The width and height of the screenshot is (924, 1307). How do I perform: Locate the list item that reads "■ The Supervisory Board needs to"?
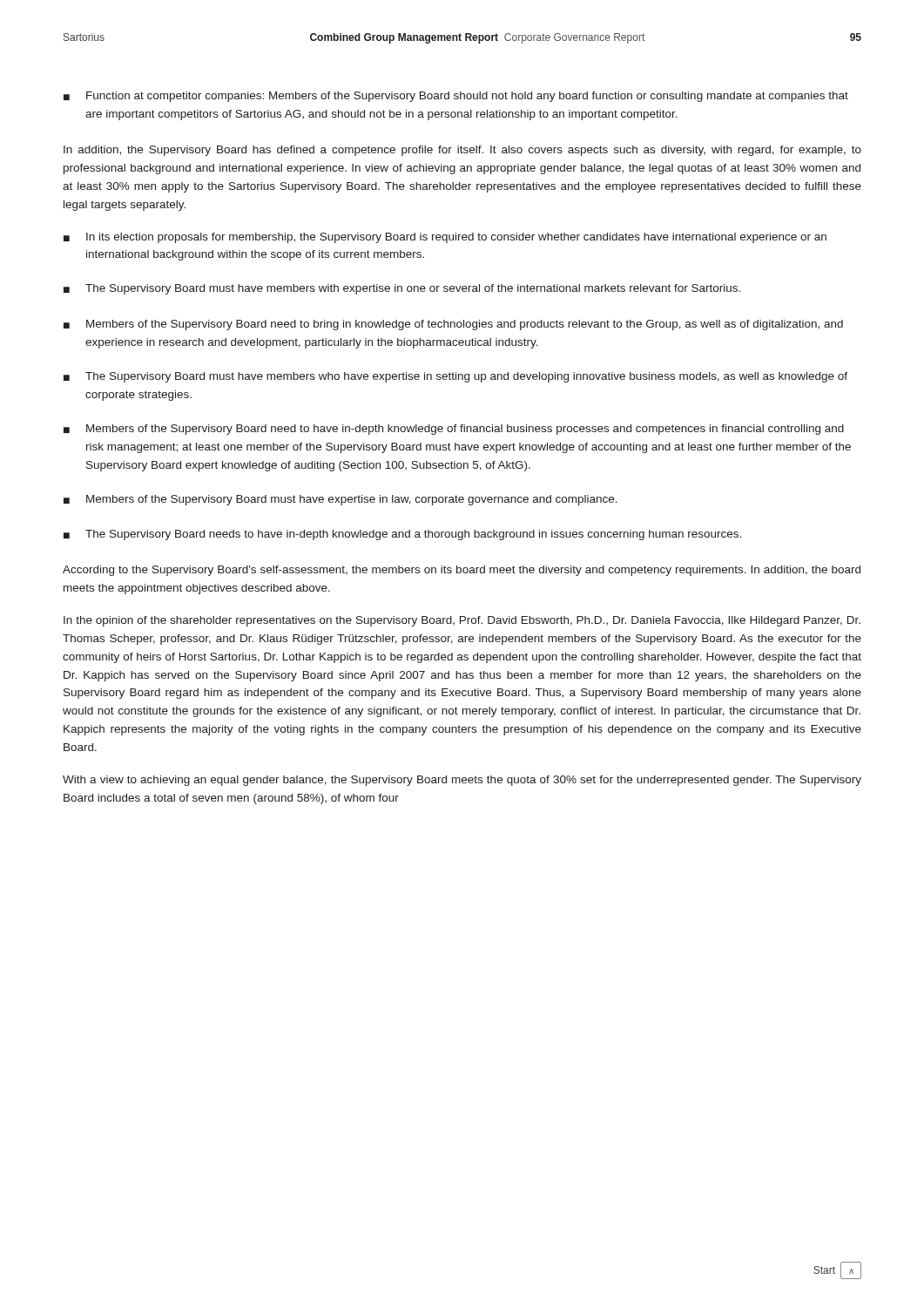462,535
